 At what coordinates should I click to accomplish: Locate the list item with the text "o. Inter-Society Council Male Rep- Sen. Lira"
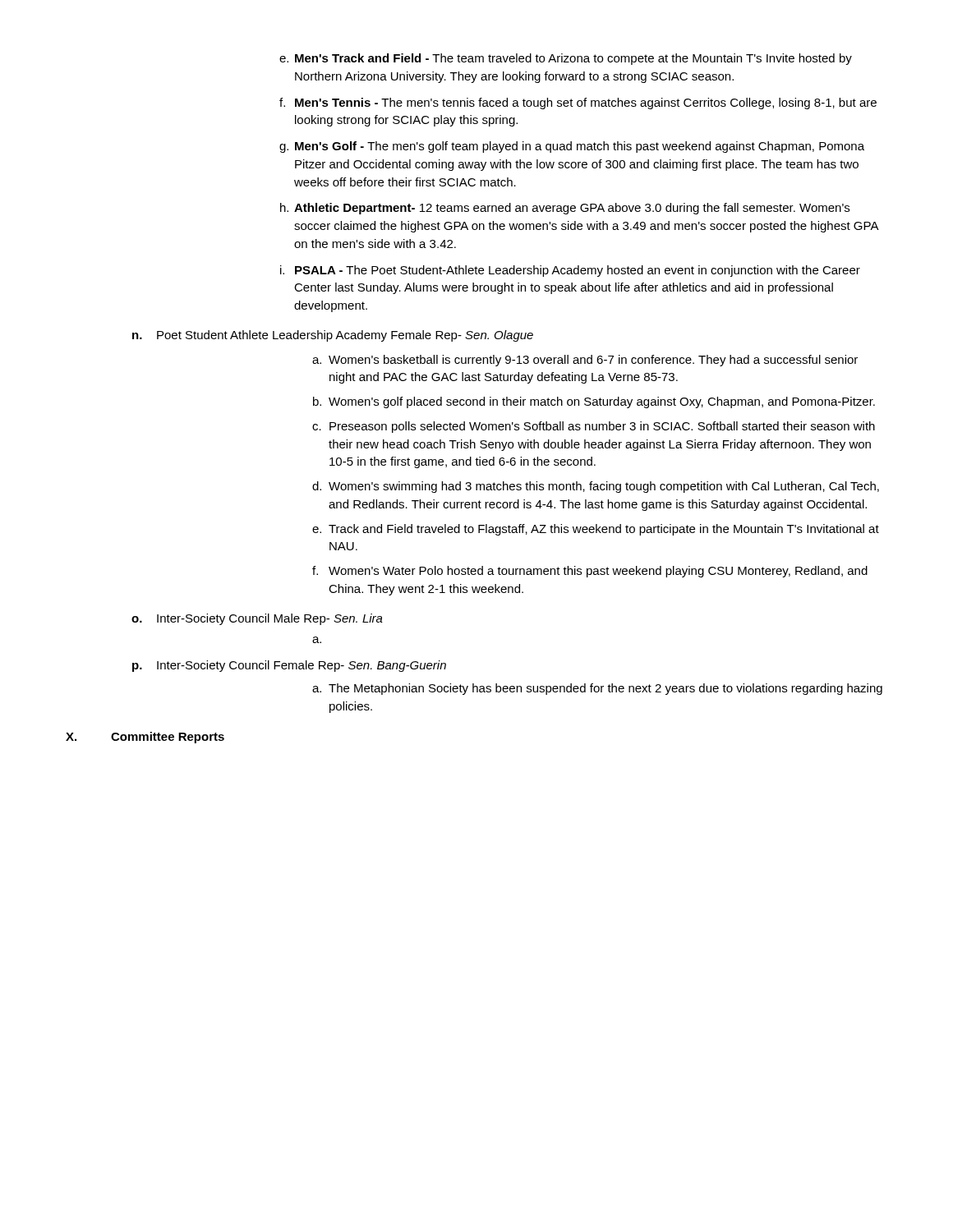point(257,618)
